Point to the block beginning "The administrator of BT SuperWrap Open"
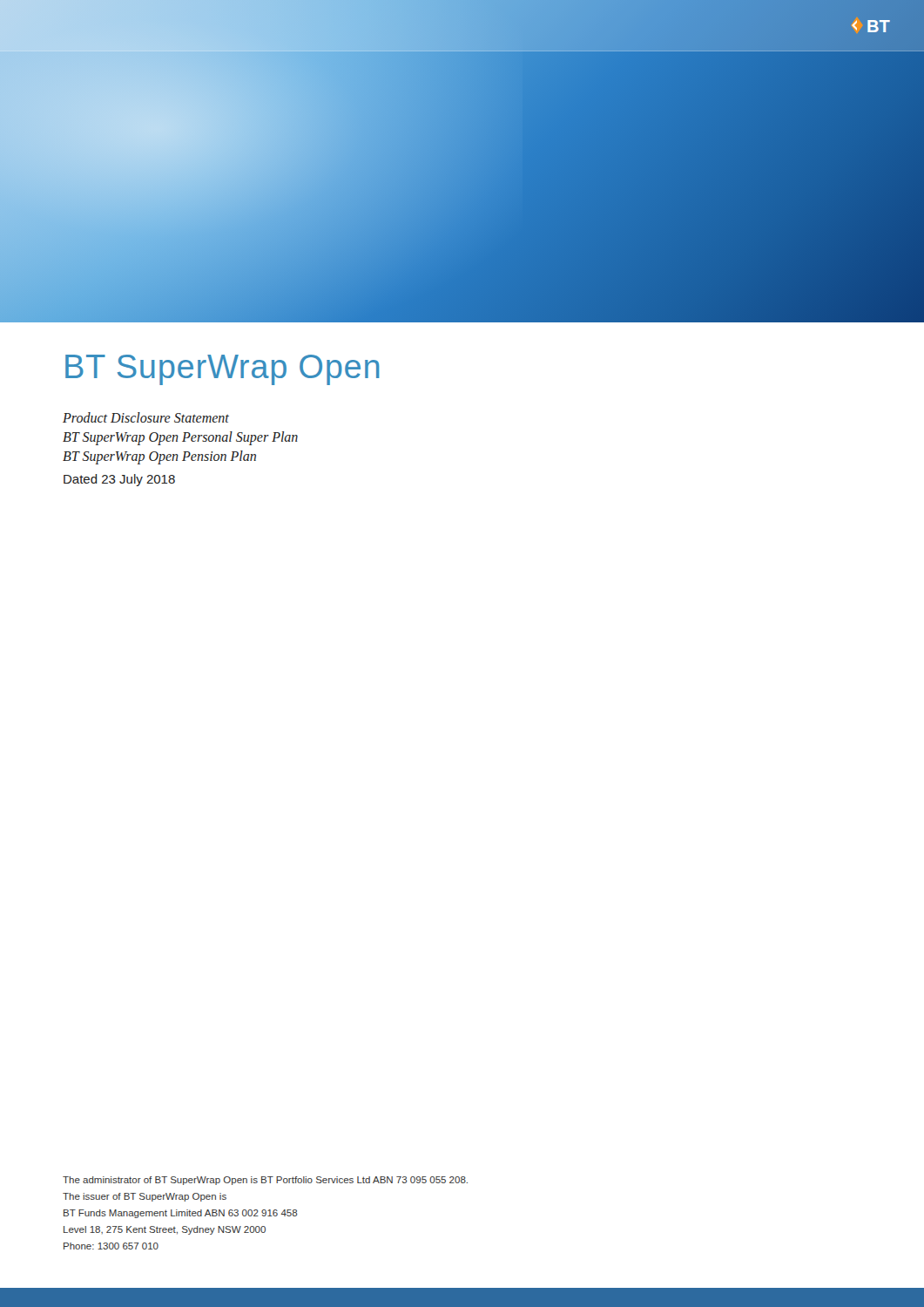Screen dimensions: 1307x924 (x=265, y=1181)
